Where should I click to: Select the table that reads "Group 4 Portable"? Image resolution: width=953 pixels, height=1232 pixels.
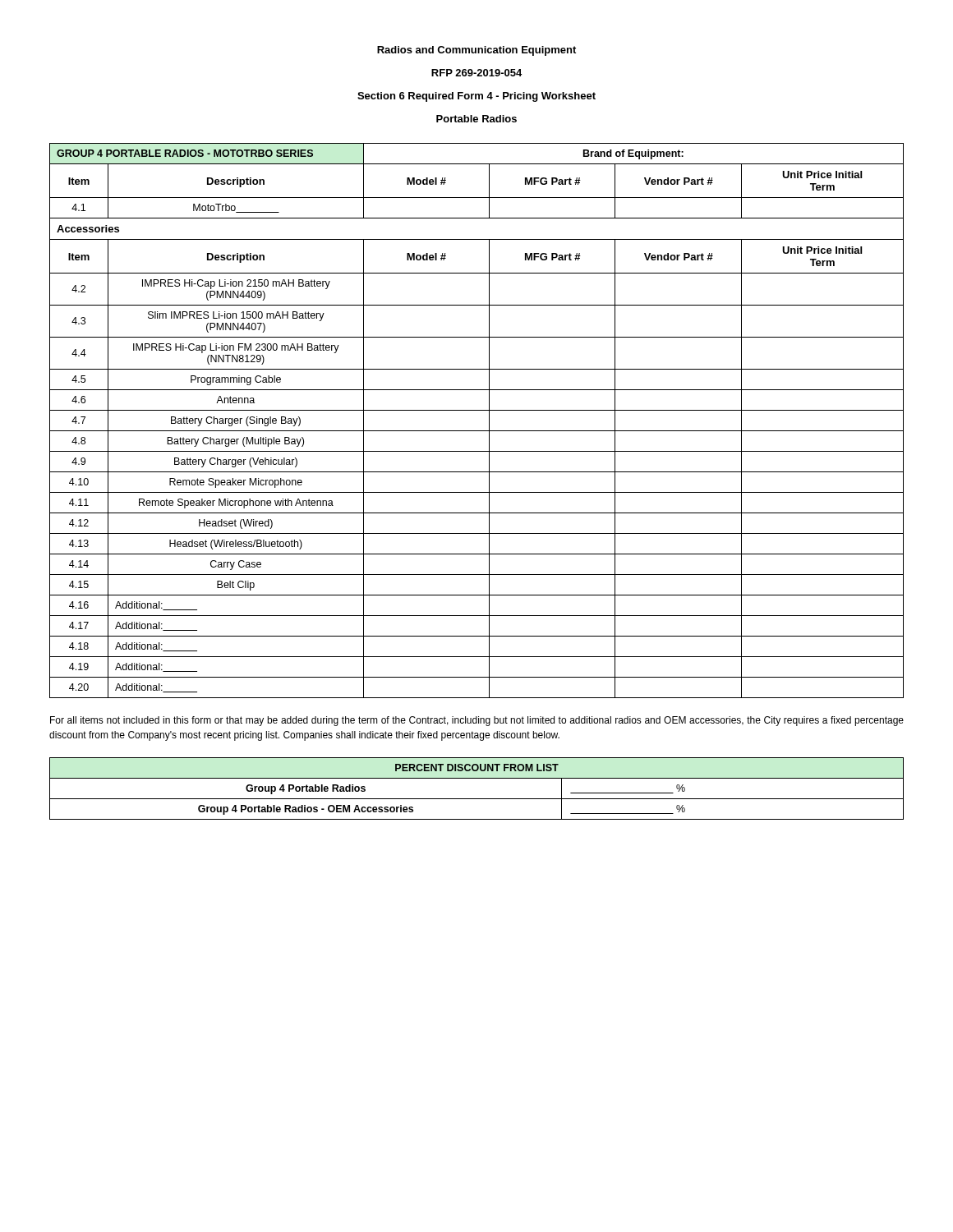tap(476, 788)
